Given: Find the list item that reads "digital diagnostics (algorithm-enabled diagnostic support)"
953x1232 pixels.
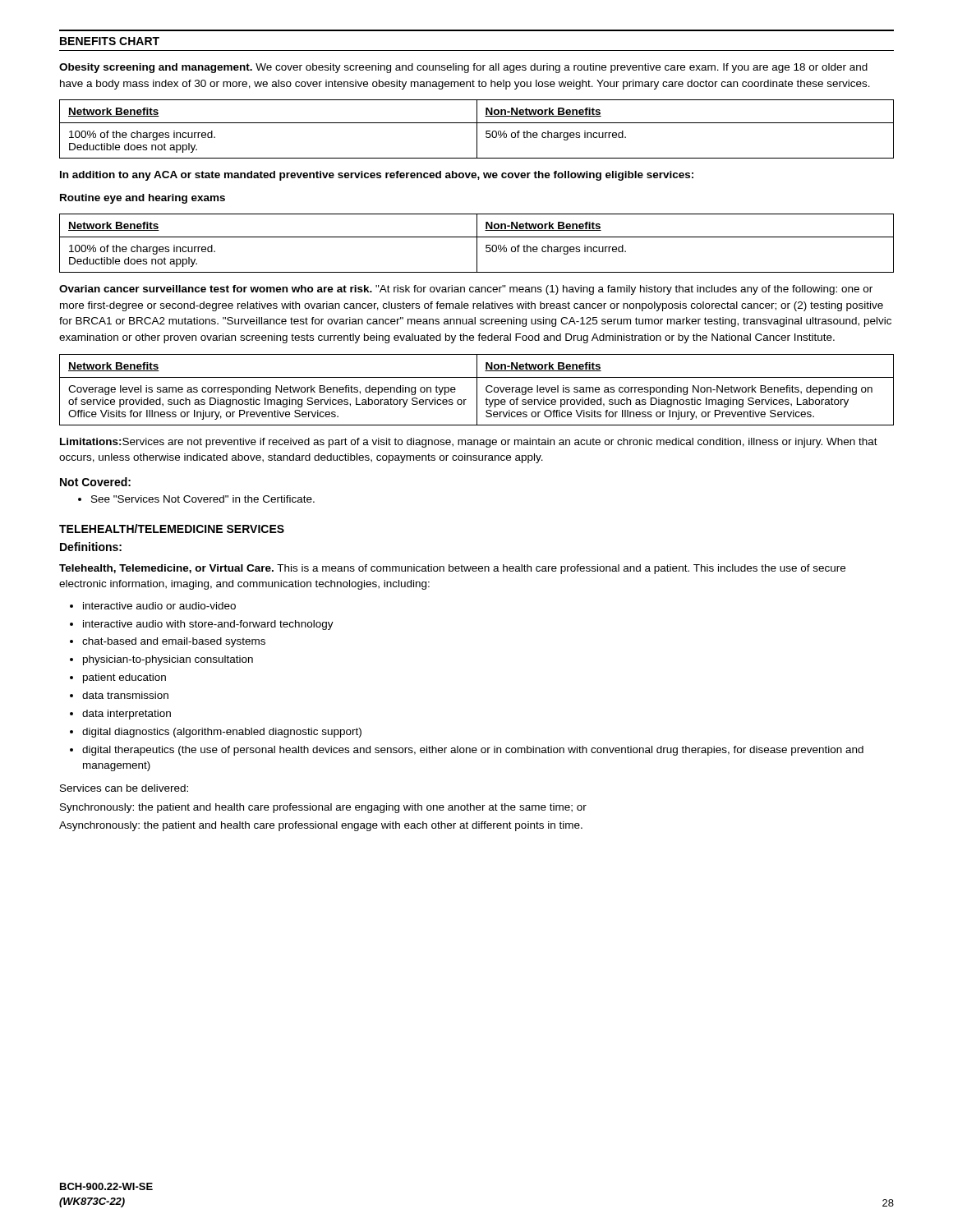Looking at the screenshot, I should 216,733.
